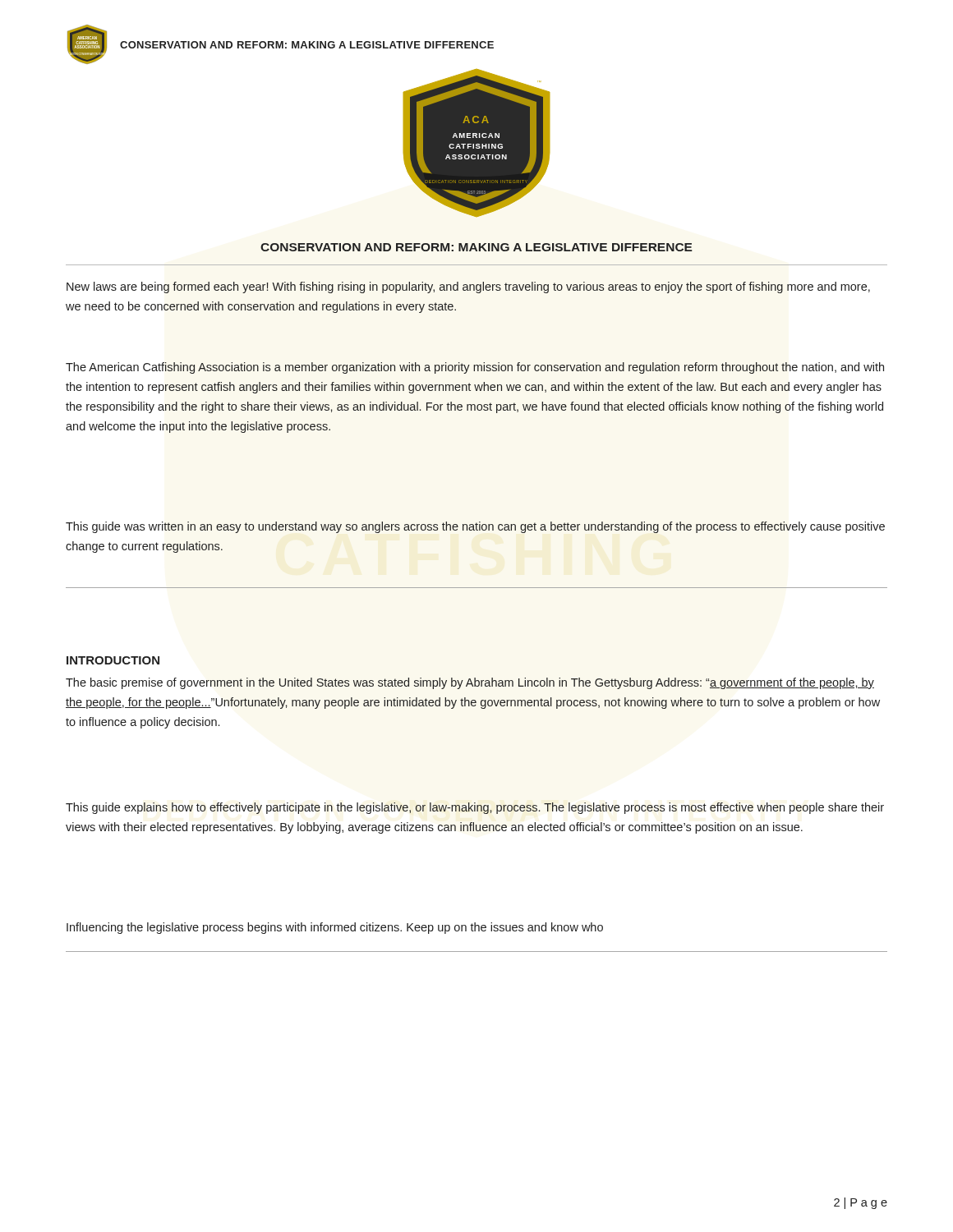Locate the text block containing "The basic premise of government in the"
The width and height of the screenshot is (953, 1232).
473,702
